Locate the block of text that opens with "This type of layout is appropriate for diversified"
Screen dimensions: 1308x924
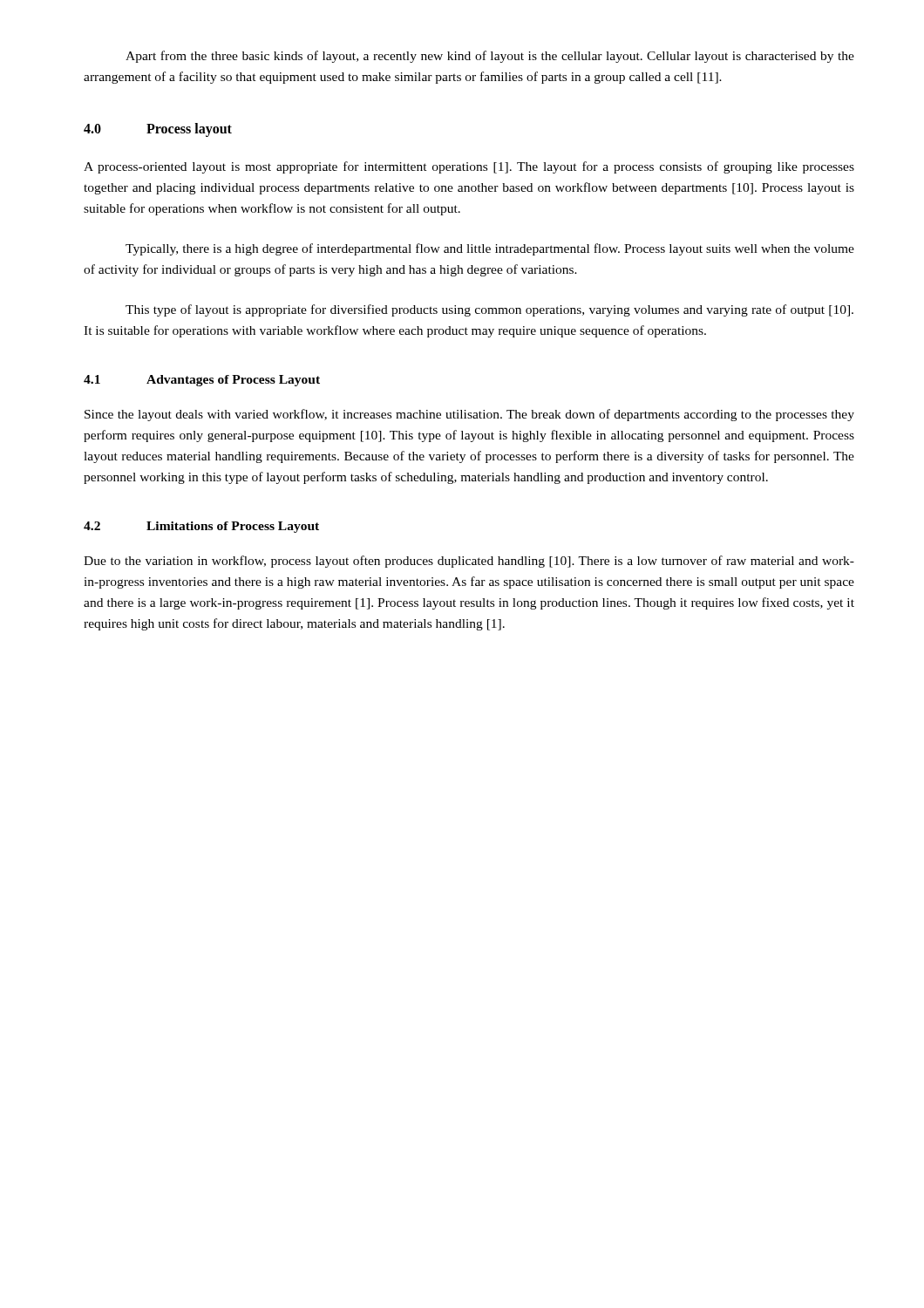pos(469,320)
